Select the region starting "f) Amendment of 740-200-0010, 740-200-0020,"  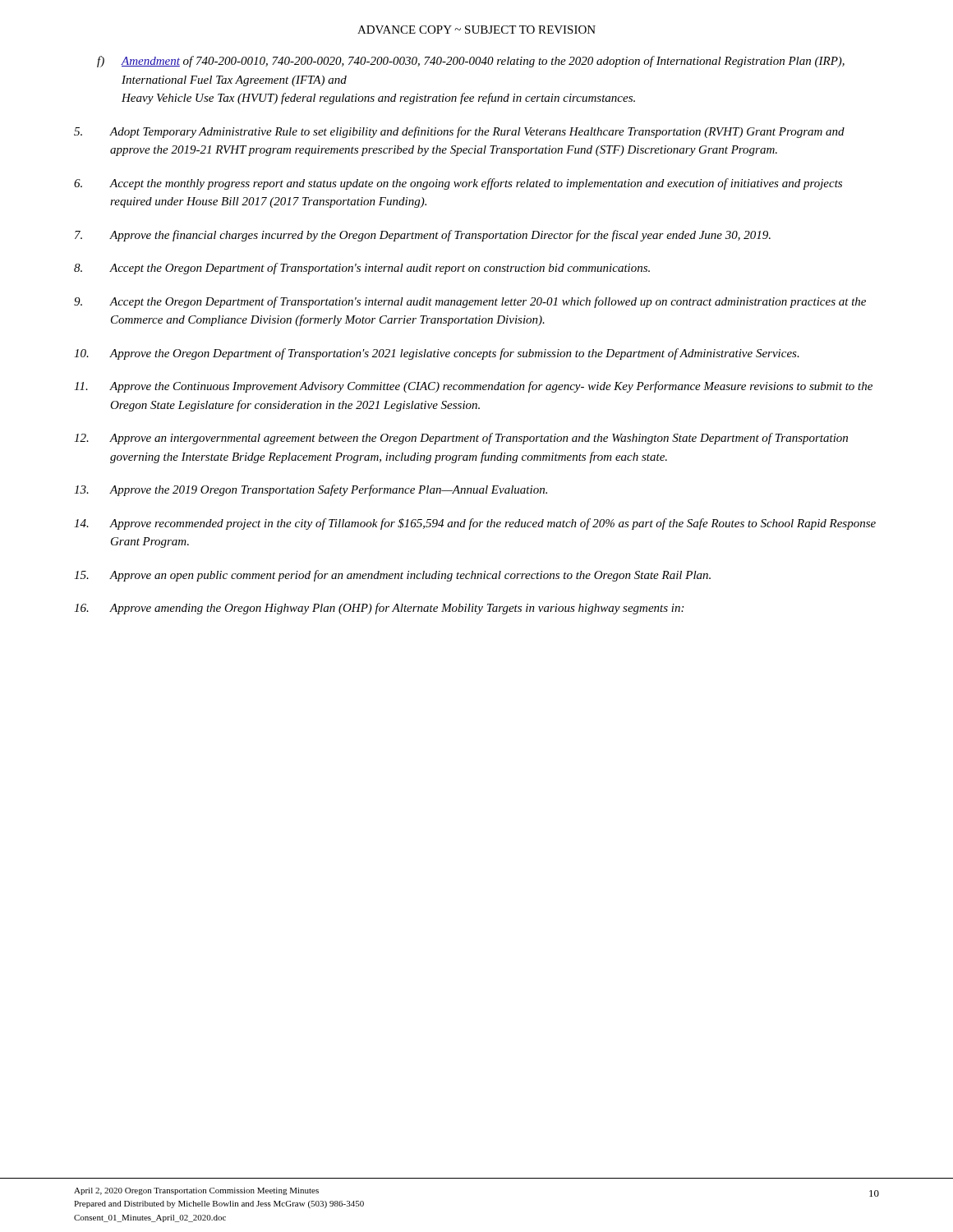[471, 62]
